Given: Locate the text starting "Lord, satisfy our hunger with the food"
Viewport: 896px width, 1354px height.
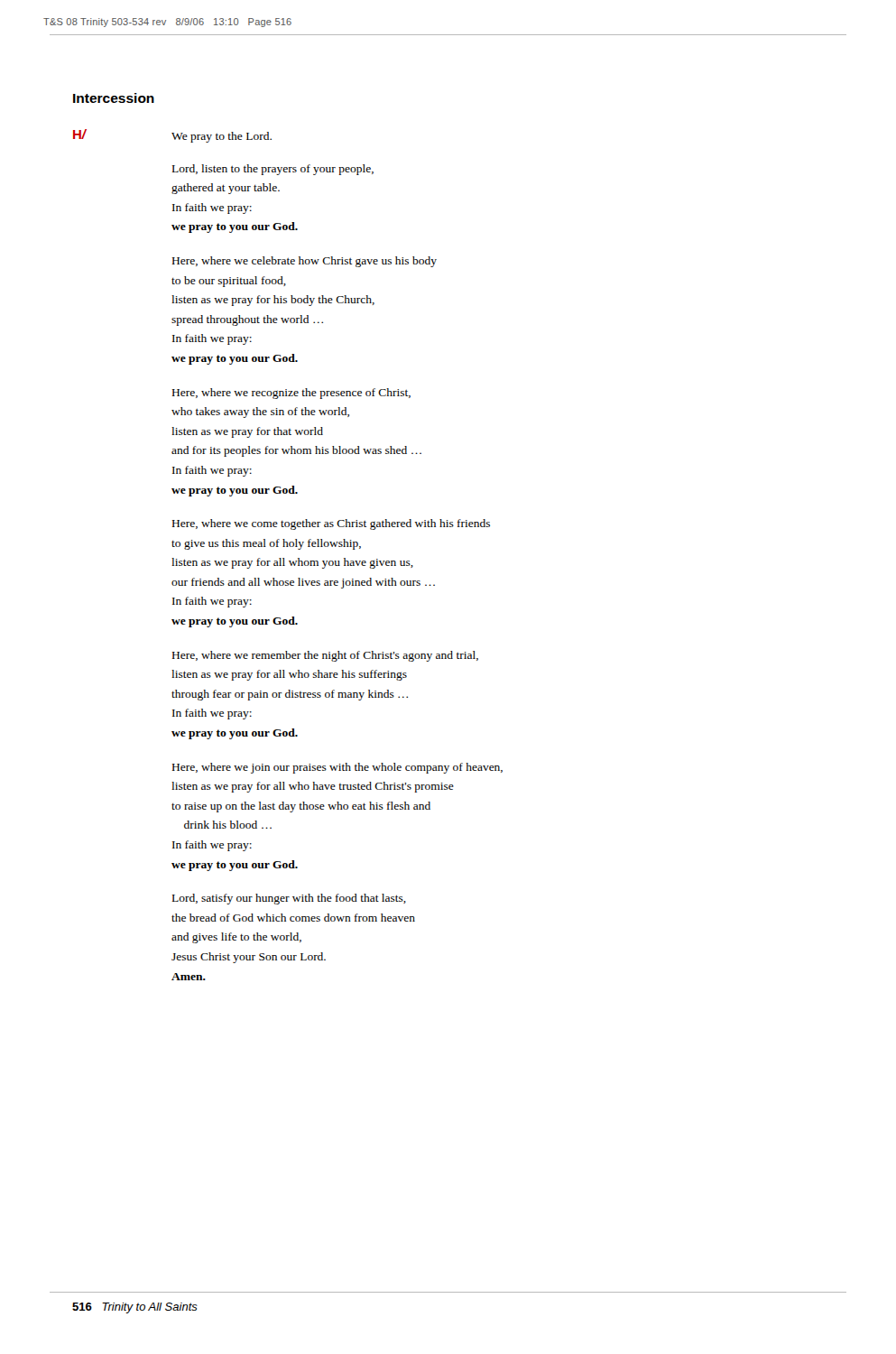Looking at the screenshot, I should click(x=293, y=937).
